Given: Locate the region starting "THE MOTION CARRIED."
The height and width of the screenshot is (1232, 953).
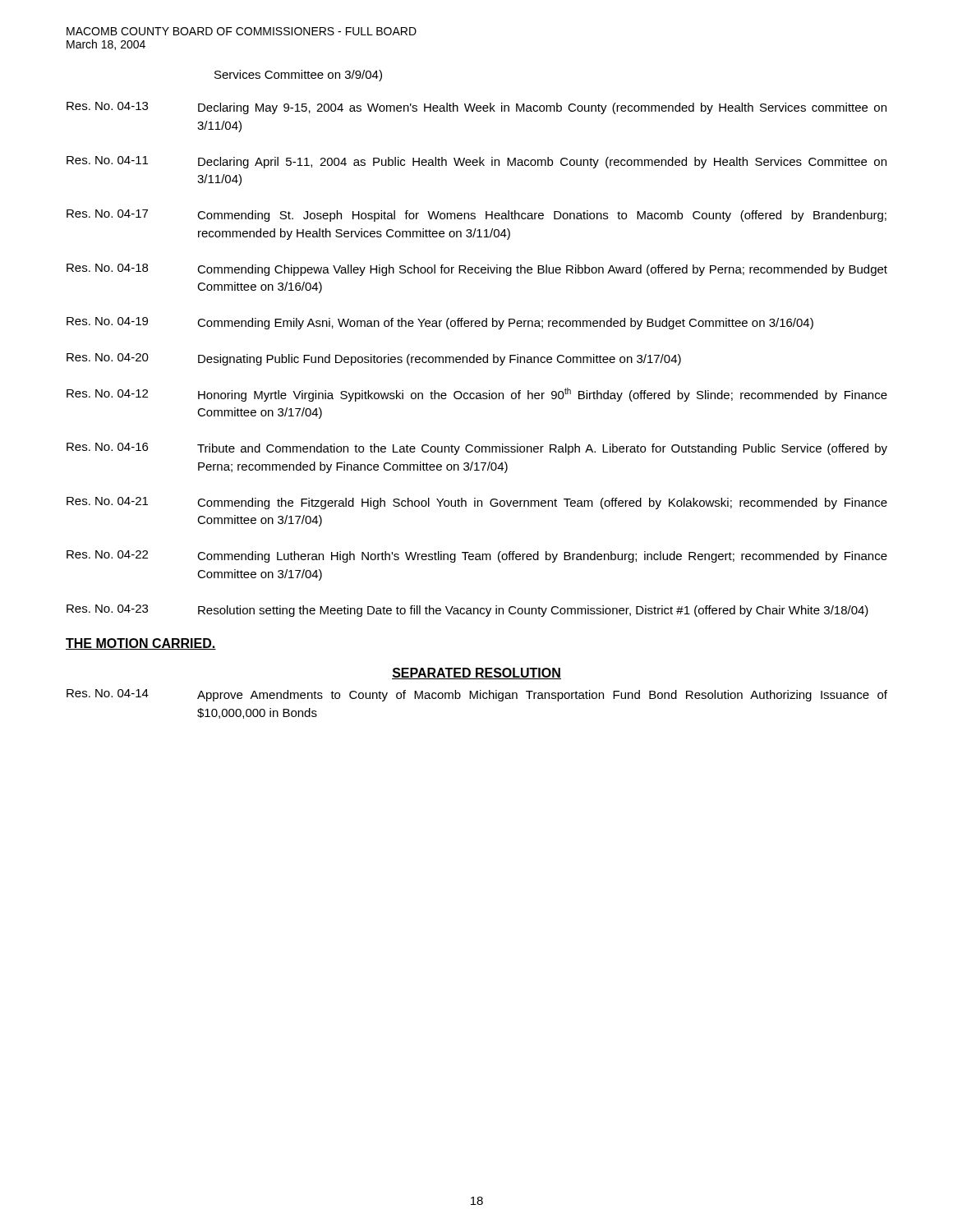Looking at the screenshot, I should pos(141,644).
